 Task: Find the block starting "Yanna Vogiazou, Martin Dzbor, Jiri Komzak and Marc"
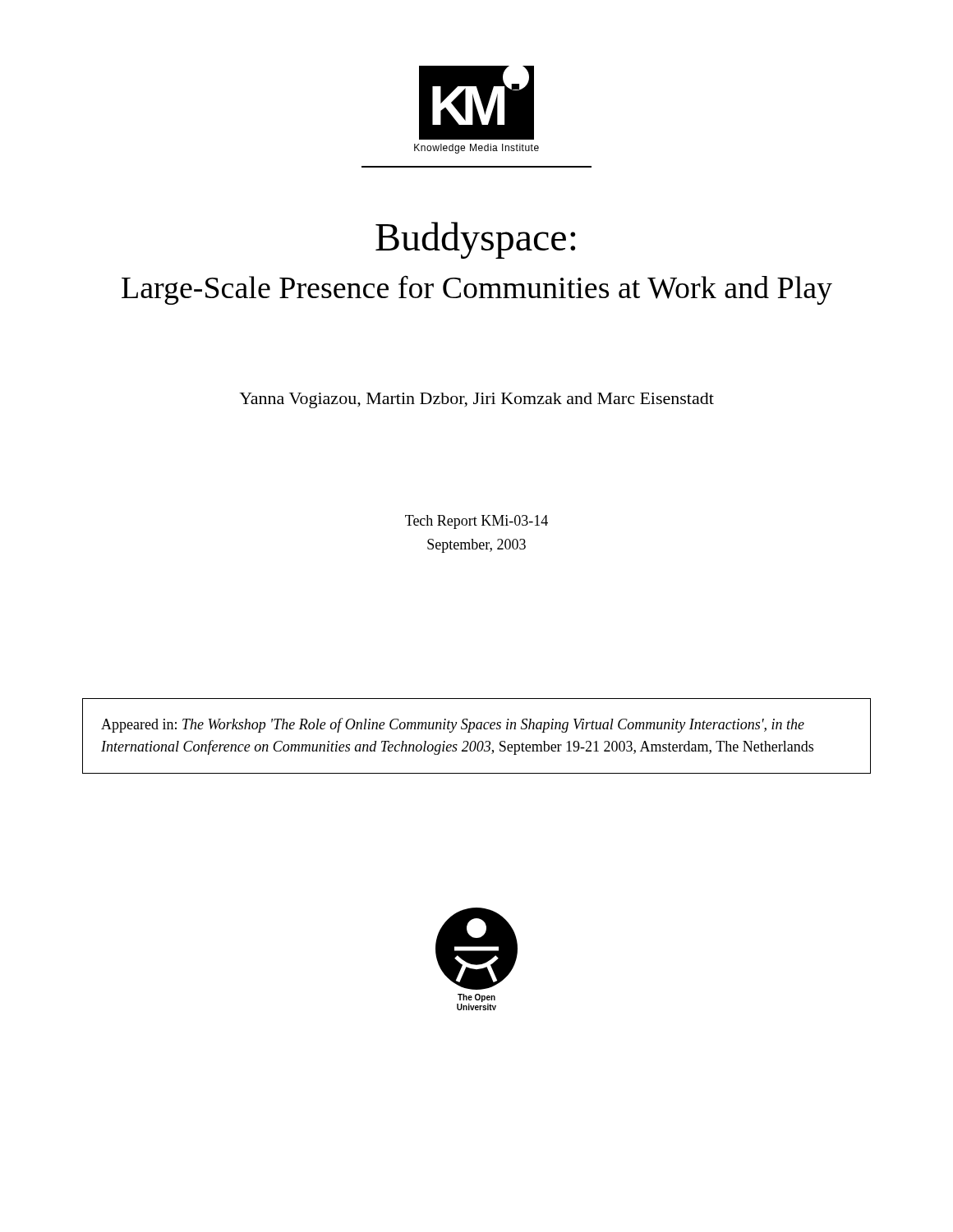tap(476, 398)
